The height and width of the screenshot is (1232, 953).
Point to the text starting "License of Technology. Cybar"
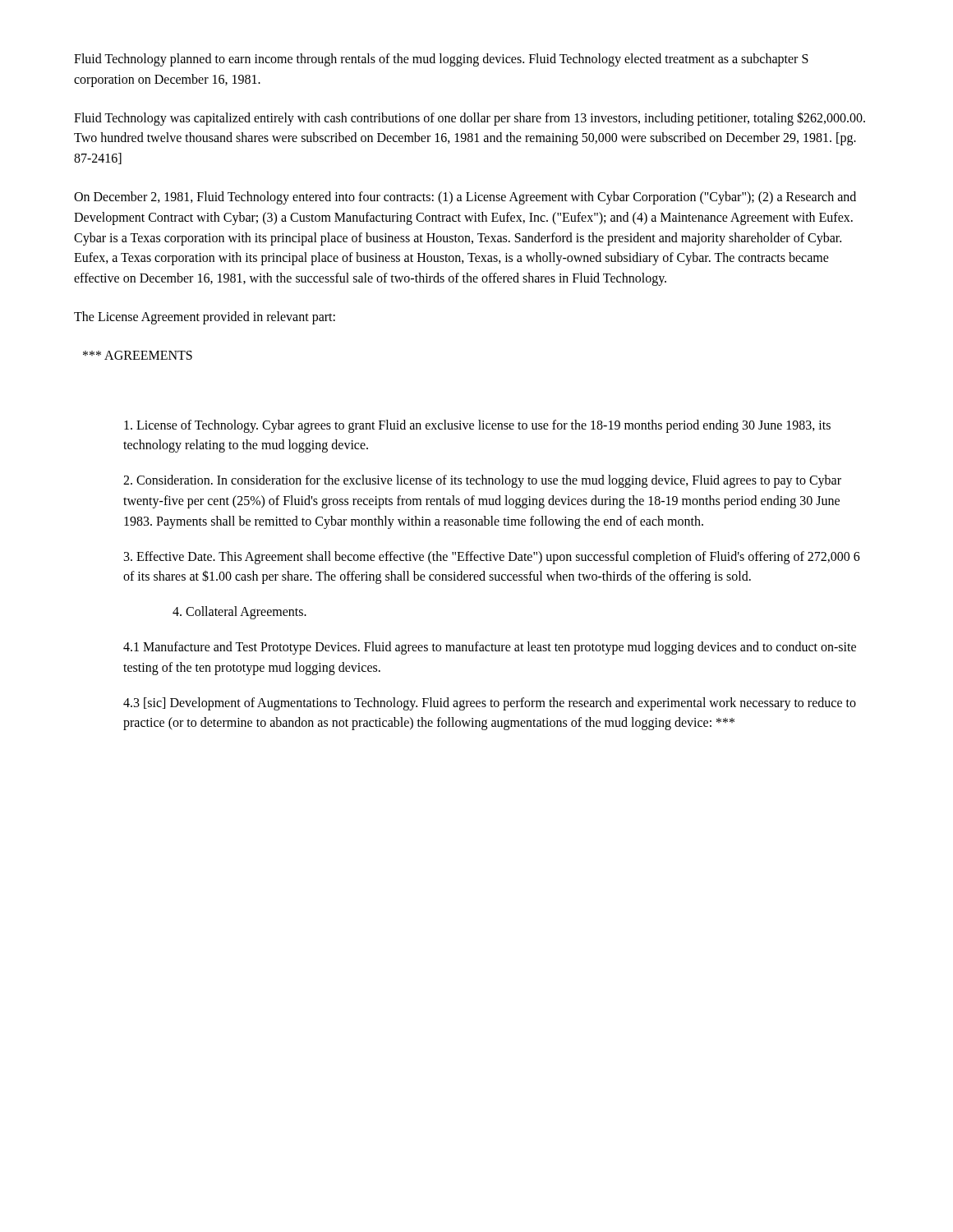[x=477, y=435]
